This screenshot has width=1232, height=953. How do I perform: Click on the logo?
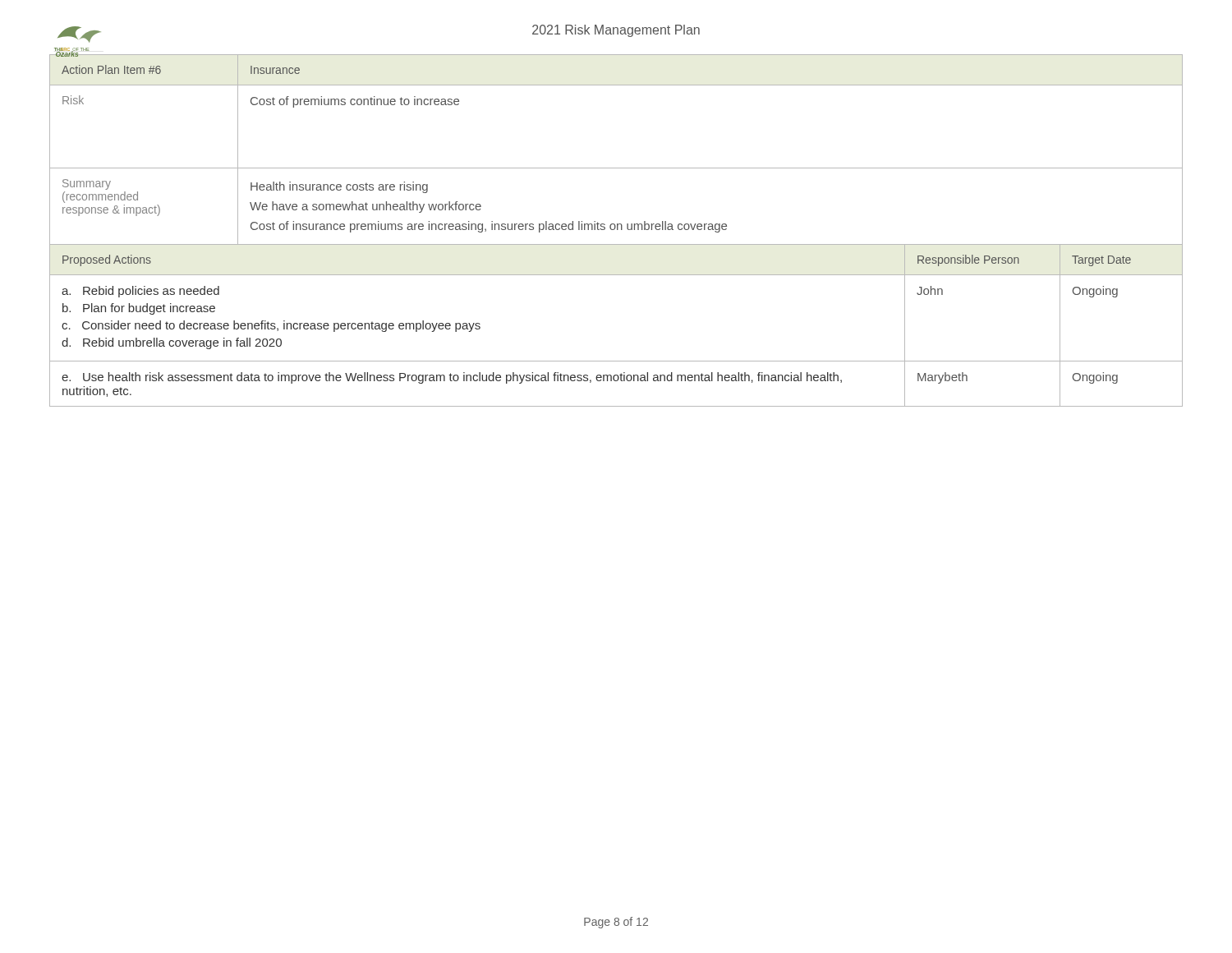pyautogui.click(x=82, y=40)
